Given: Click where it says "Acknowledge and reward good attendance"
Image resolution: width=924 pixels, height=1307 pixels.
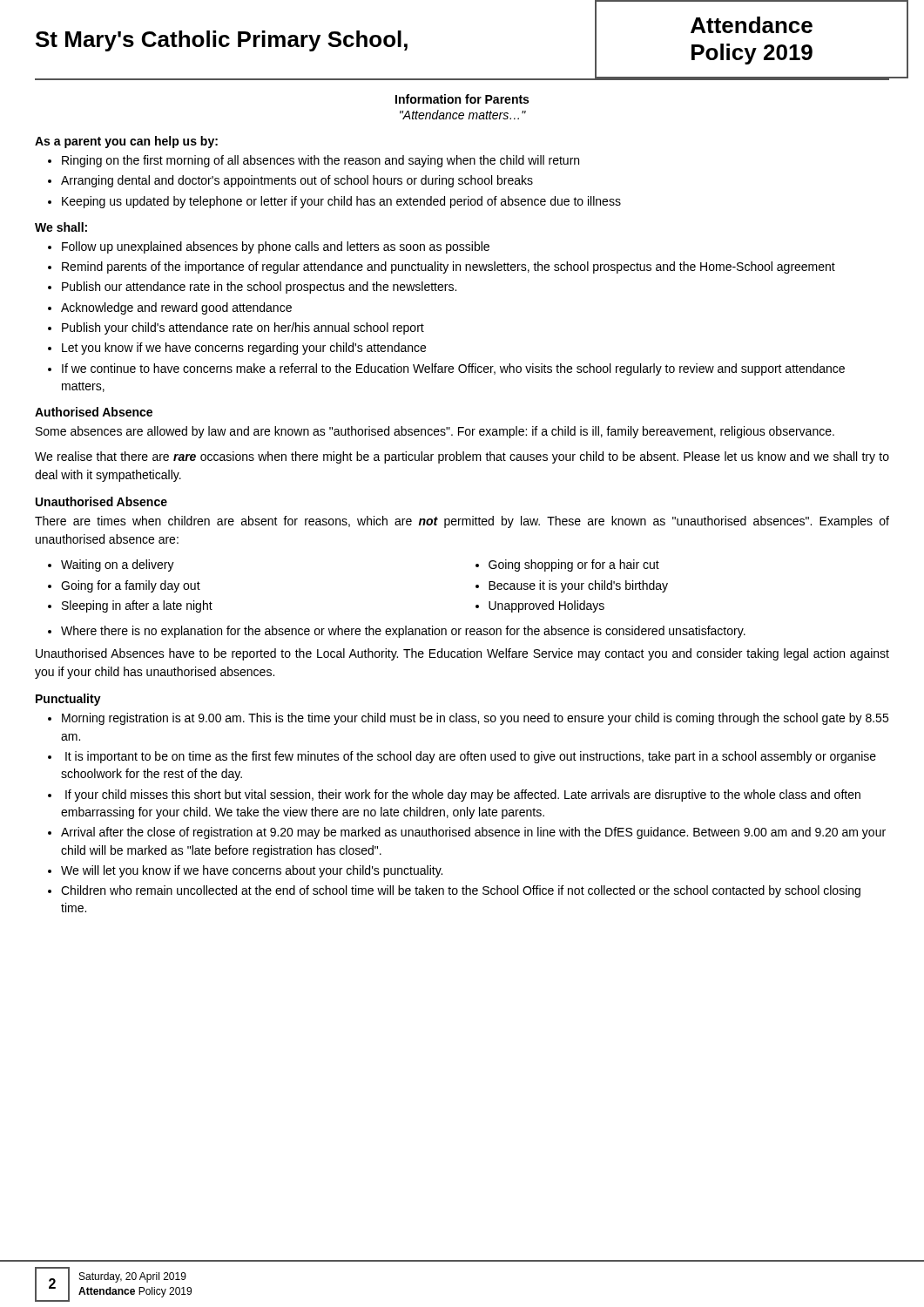Looking at the screenshot, I should click(x=177, y=307).
